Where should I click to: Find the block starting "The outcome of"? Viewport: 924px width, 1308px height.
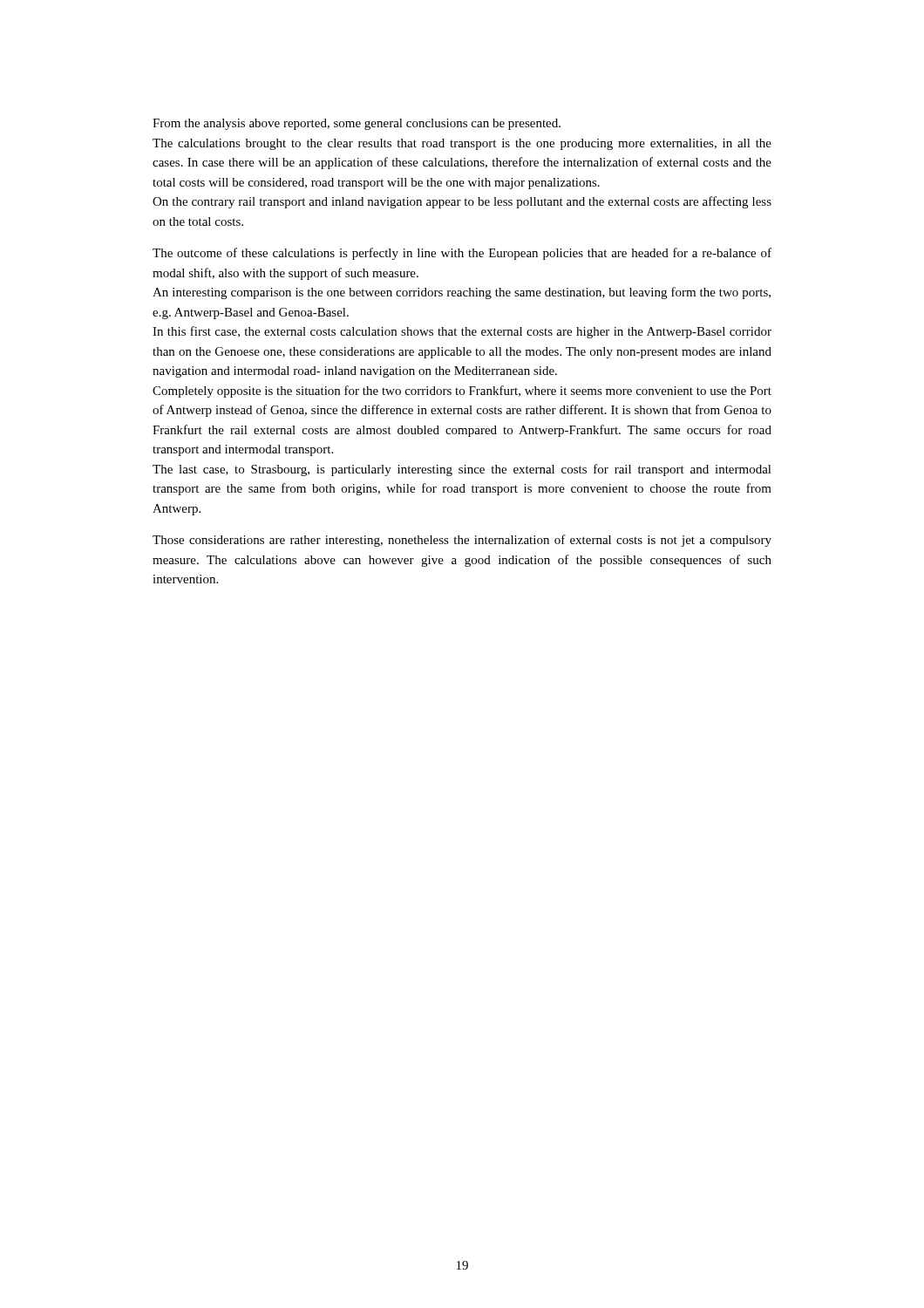462,381
